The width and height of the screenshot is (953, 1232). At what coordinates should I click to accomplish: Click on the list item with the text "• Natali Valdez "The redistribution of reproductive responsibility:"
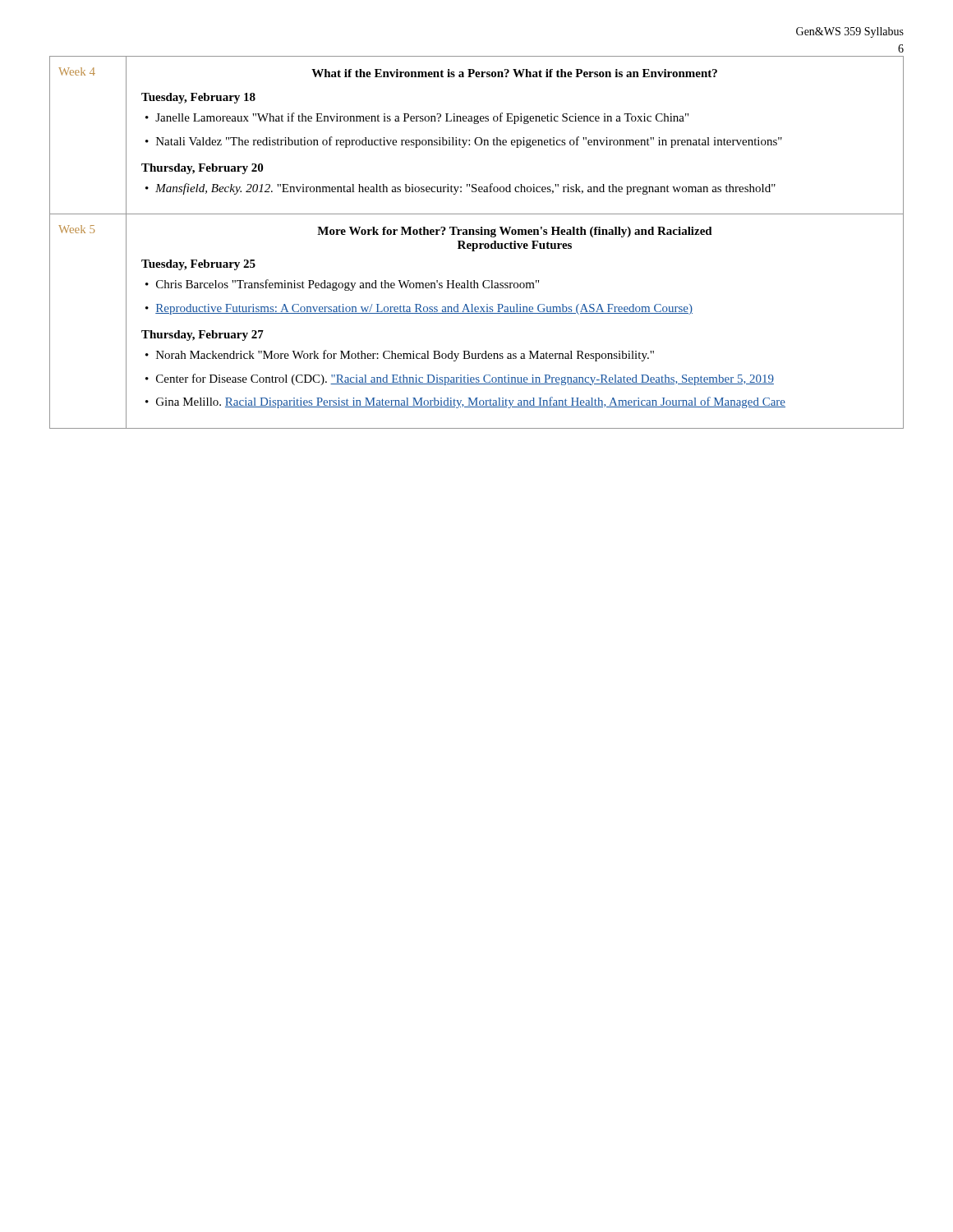(x=464, y=142)
